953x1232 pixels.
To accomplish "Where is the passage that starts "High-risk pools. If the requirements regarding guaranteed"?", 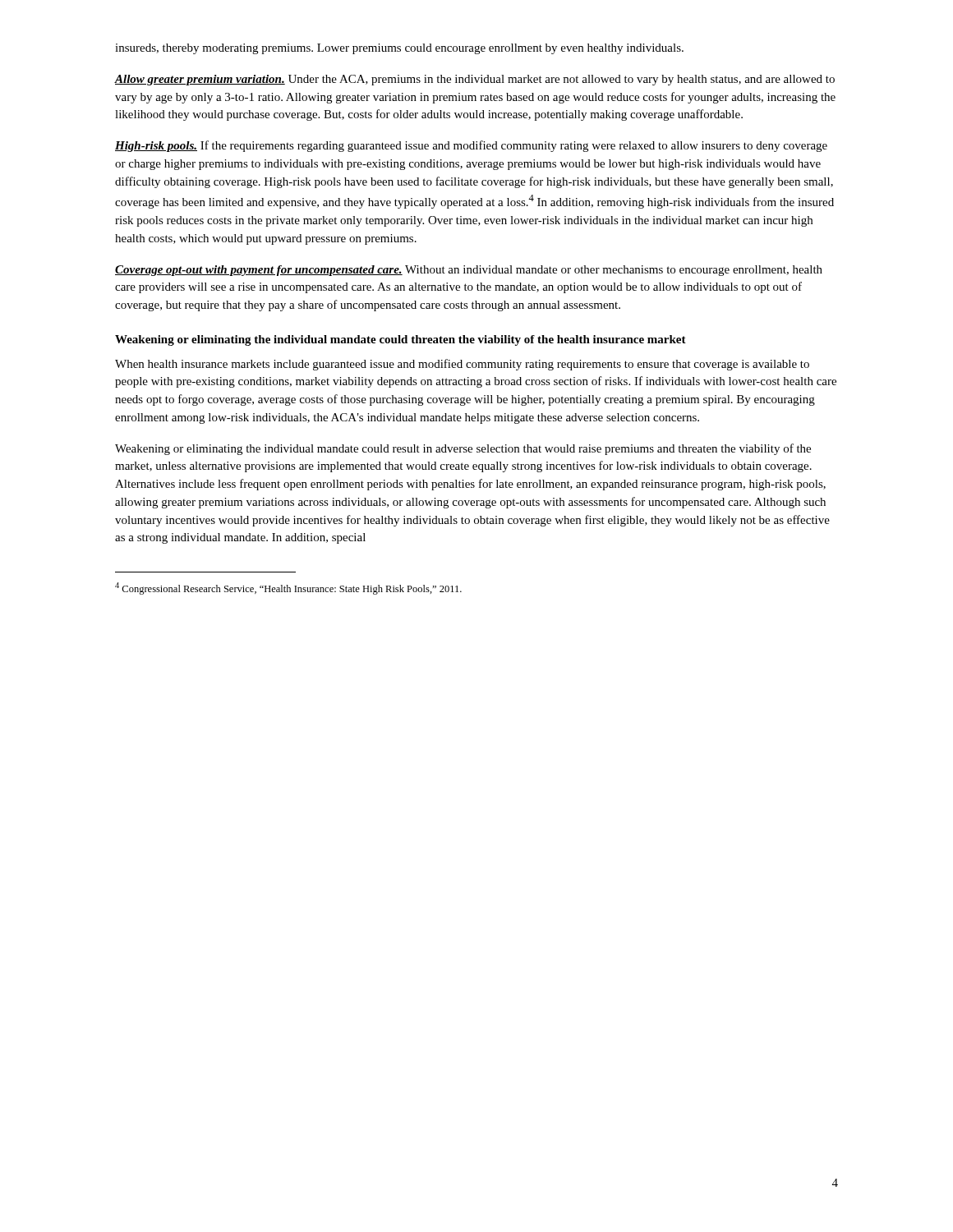I will point(475,192).
